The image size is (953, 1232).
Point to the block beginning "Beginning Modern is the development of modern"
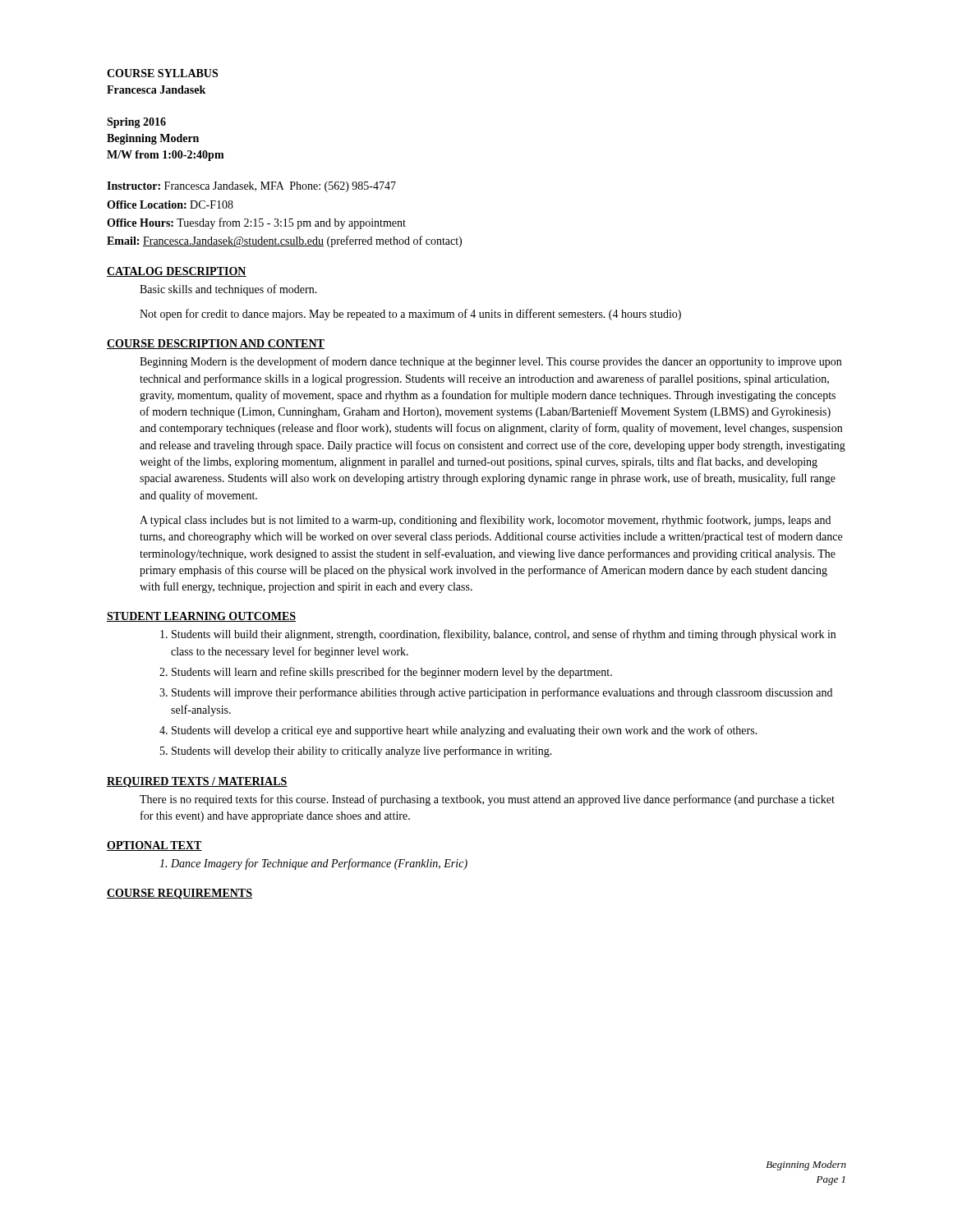coord(493,475)
